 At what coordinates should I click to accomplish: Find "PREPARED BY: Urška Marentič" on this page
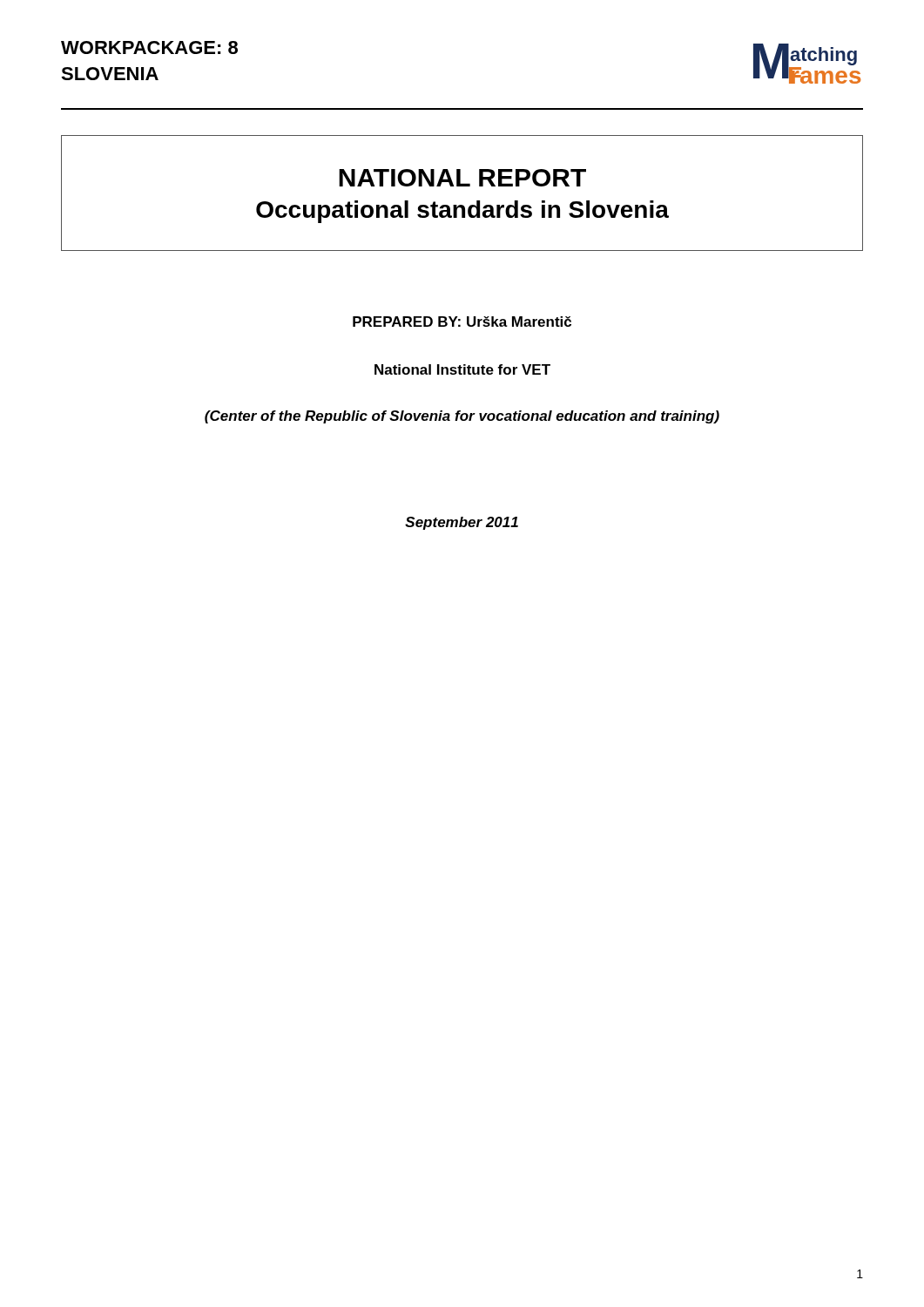click(x=462, y=322)
